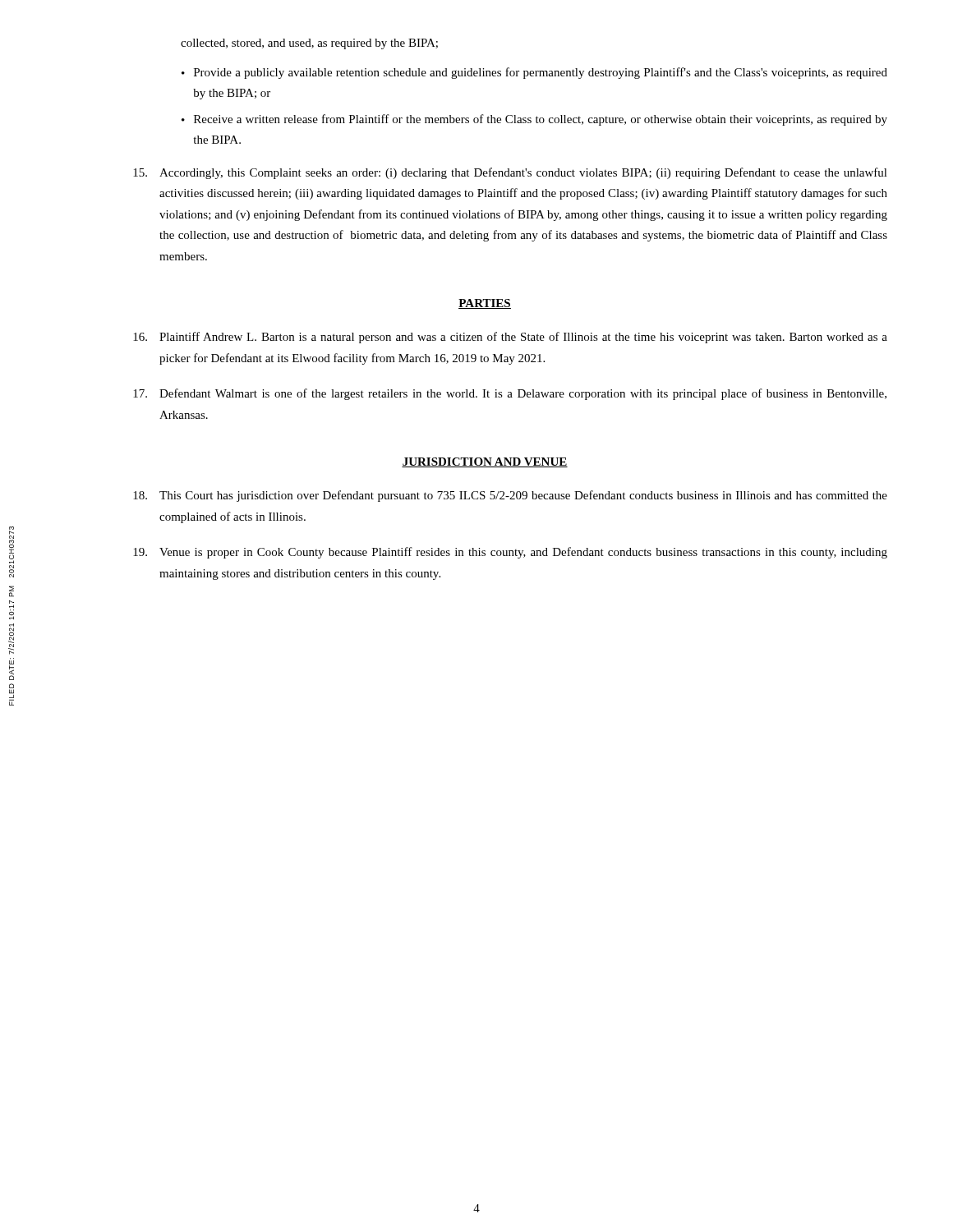Locate the passage starting "Defendant Walmart is one of the"
The image size is (953, 1232).
pyautogui.click(x=485, y=404)
